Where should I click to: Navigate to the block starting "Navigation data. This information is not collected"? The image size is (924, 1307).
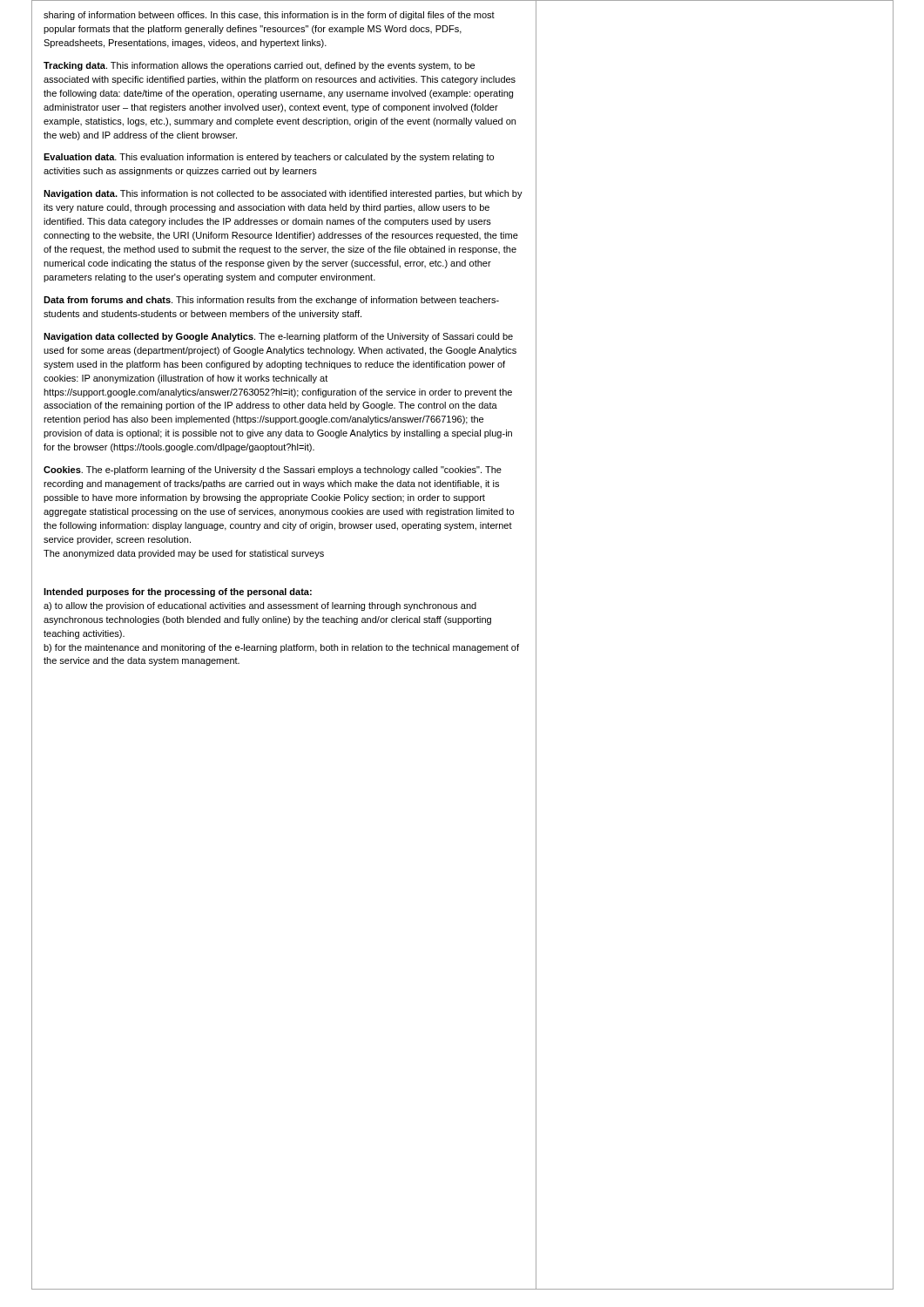(x=283, y=235)
